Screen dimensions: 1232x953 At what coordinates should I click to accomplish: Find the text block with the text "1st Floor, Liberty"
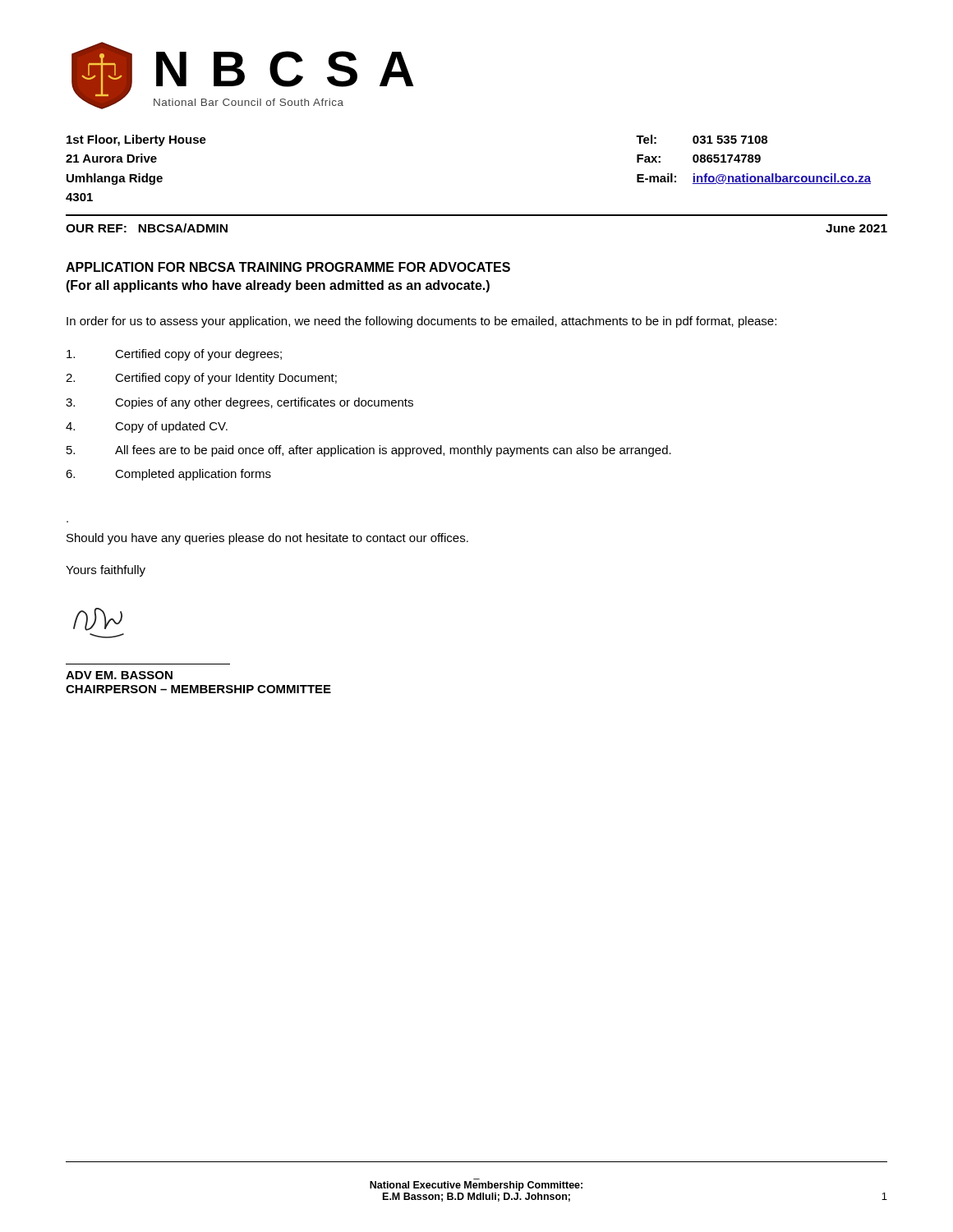point(136,168)
